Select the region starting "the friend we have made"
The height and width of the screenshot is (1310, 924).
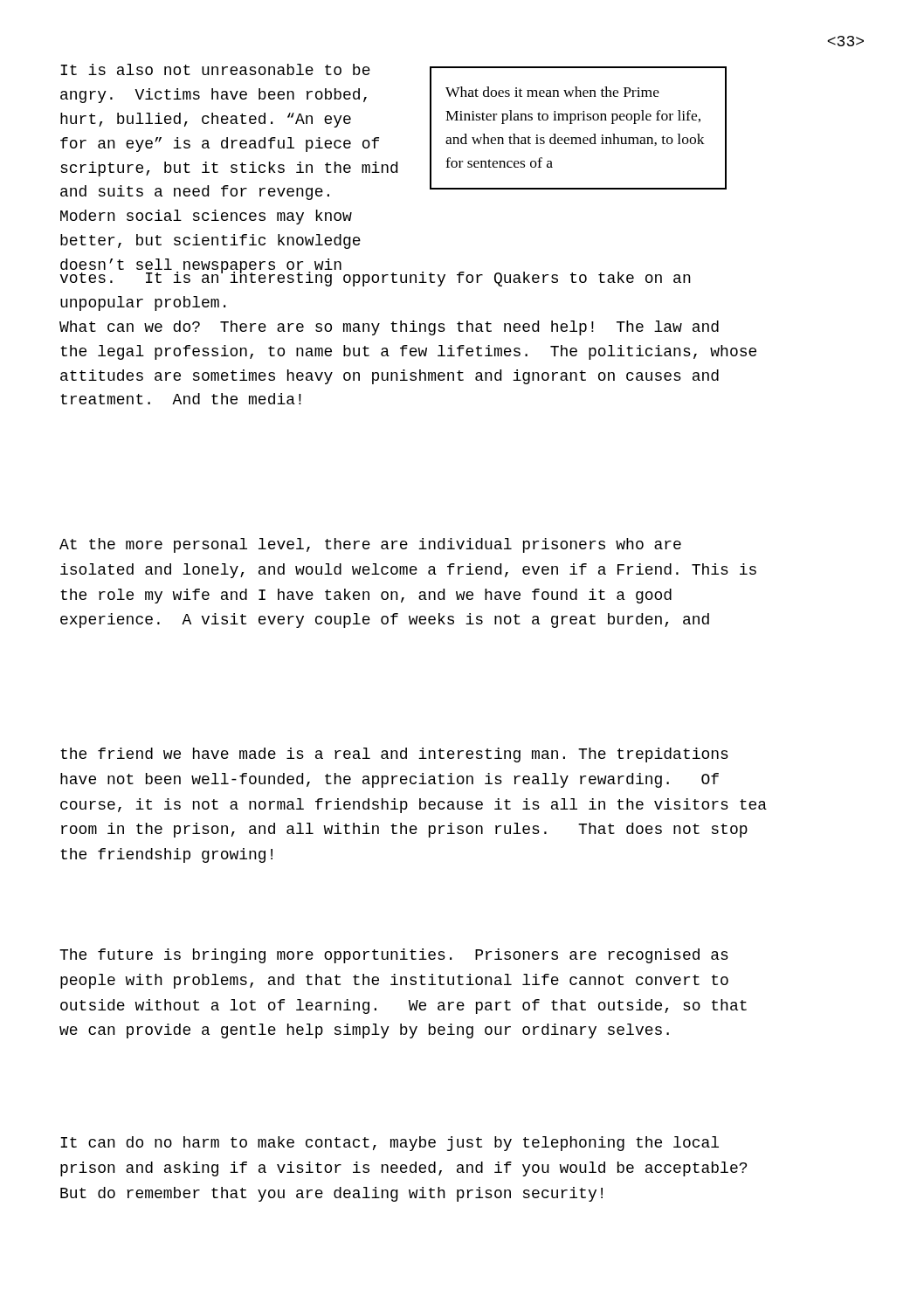pos(413,805)
